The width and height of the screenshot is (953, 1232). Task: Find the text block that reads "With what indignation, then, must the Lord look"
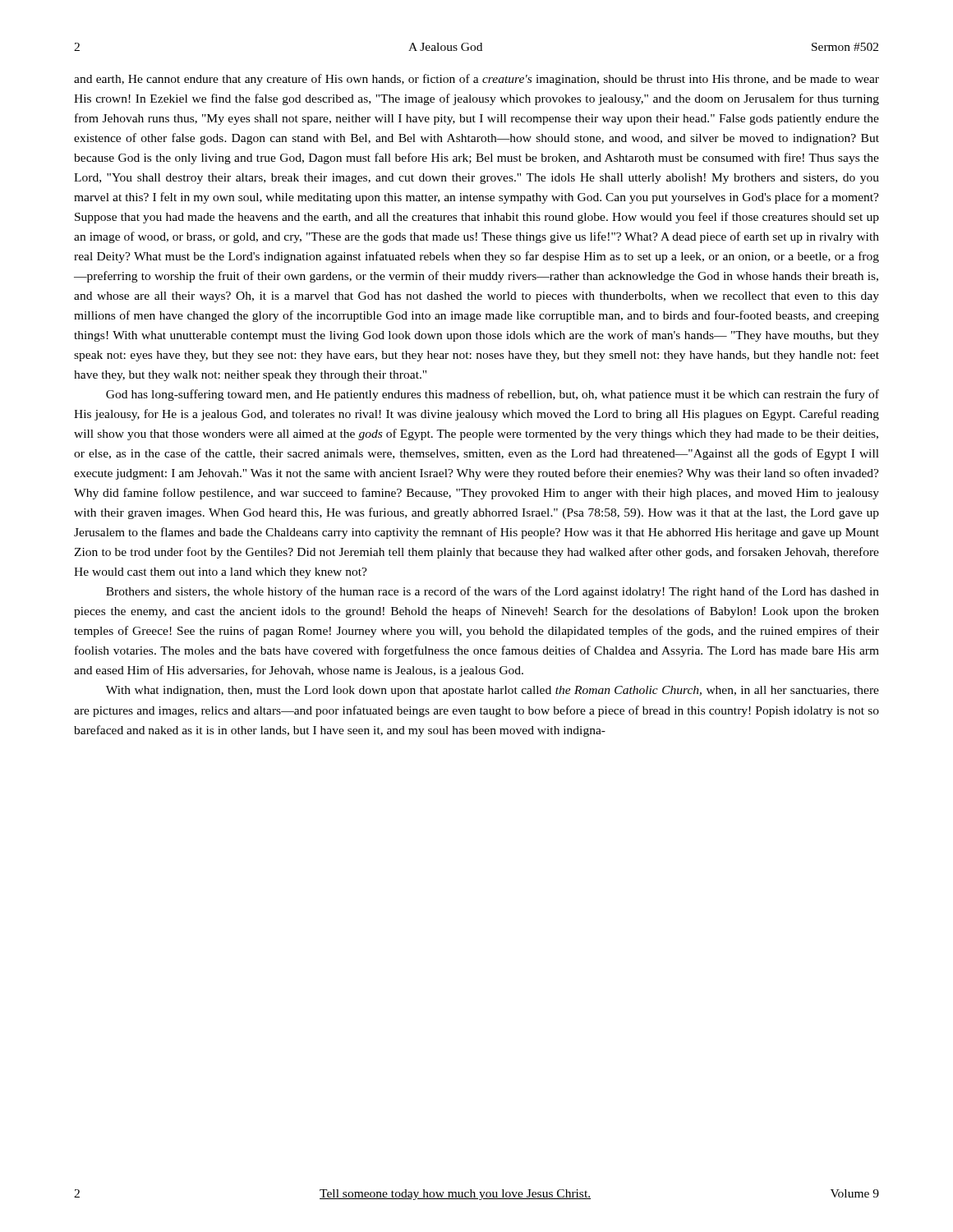click(x=476, y=710)
